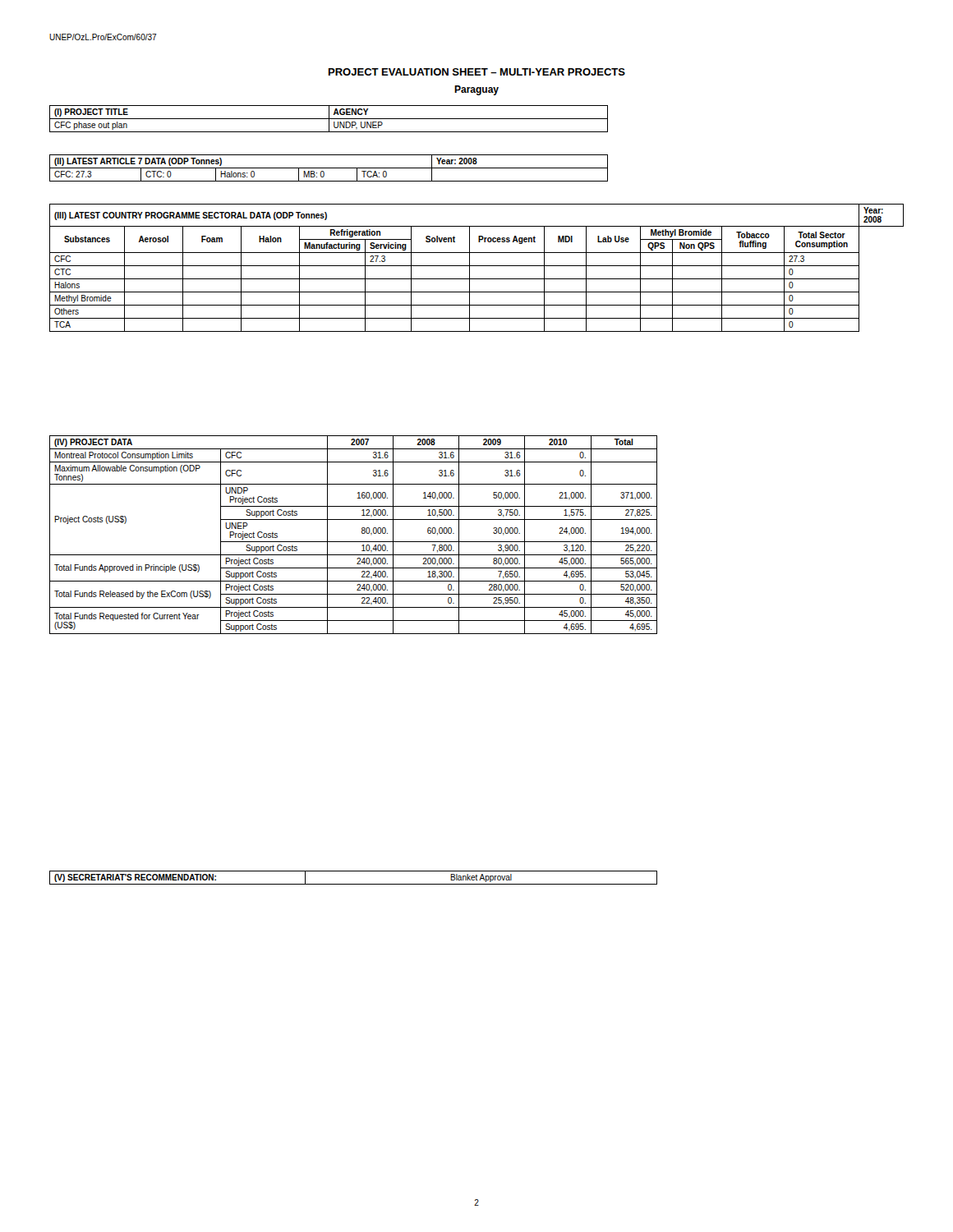
Task: Find the table that mentions "Maximum Allowable Consumption (ODP Tonnes)"
Action: tap(353, 535)
